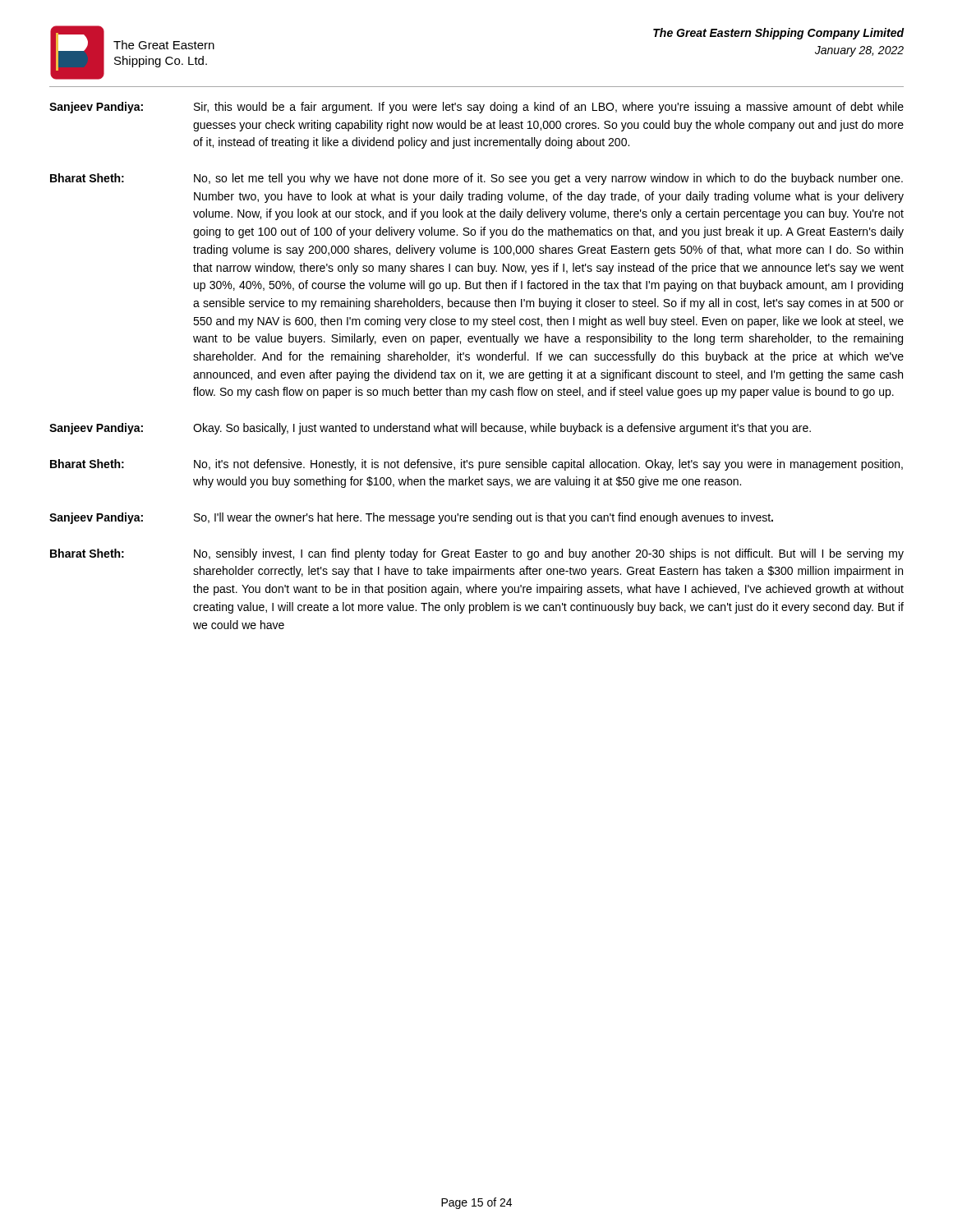The height and width of the screenshot is (1232, 953).
Task: Find the block on this page that starts "Bharat Sheth: No, sensibly invest, I can"
Action: click(476, 590)
